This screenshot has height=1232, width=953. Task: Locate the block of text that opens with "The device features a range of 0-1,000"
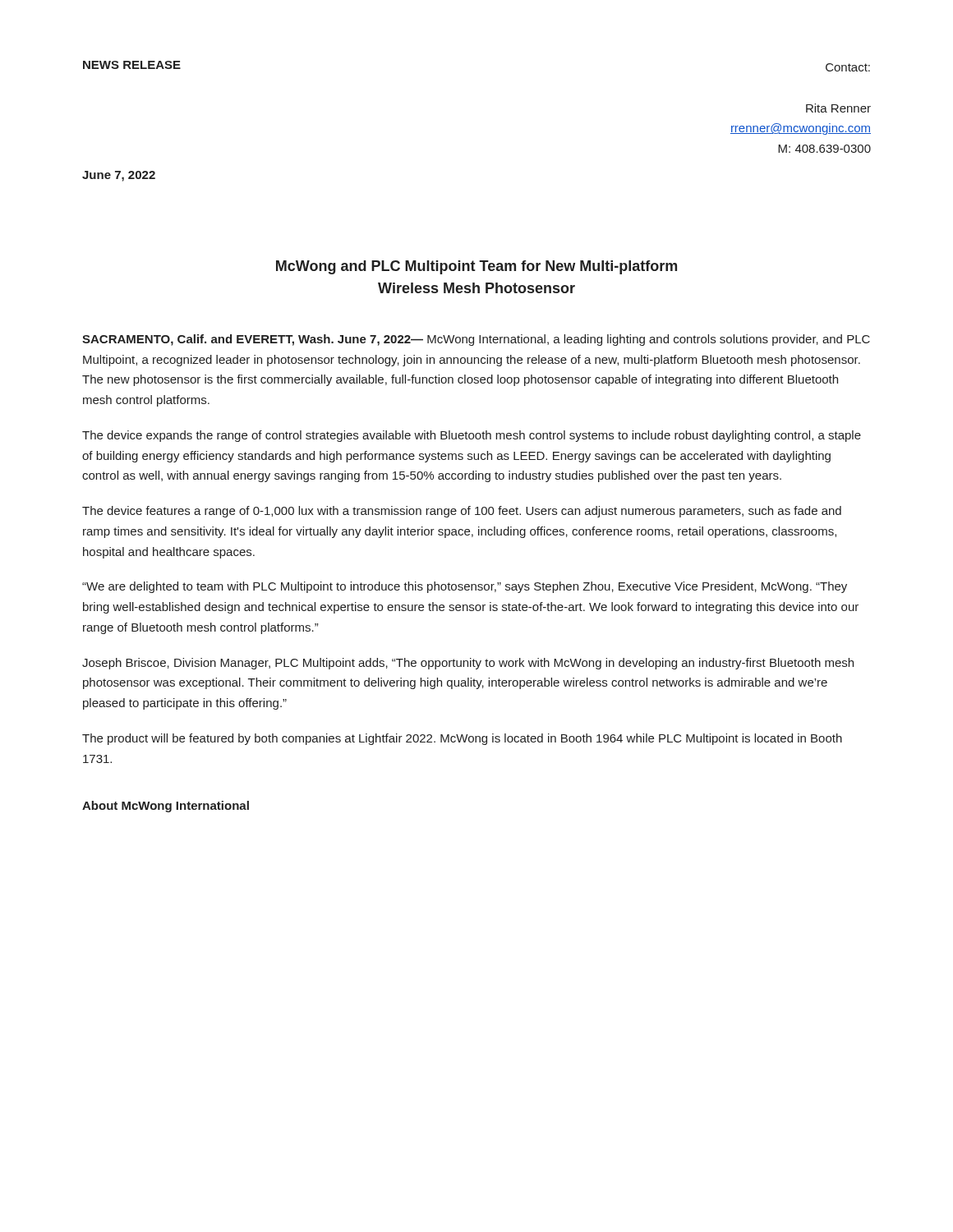pos(462,531)
